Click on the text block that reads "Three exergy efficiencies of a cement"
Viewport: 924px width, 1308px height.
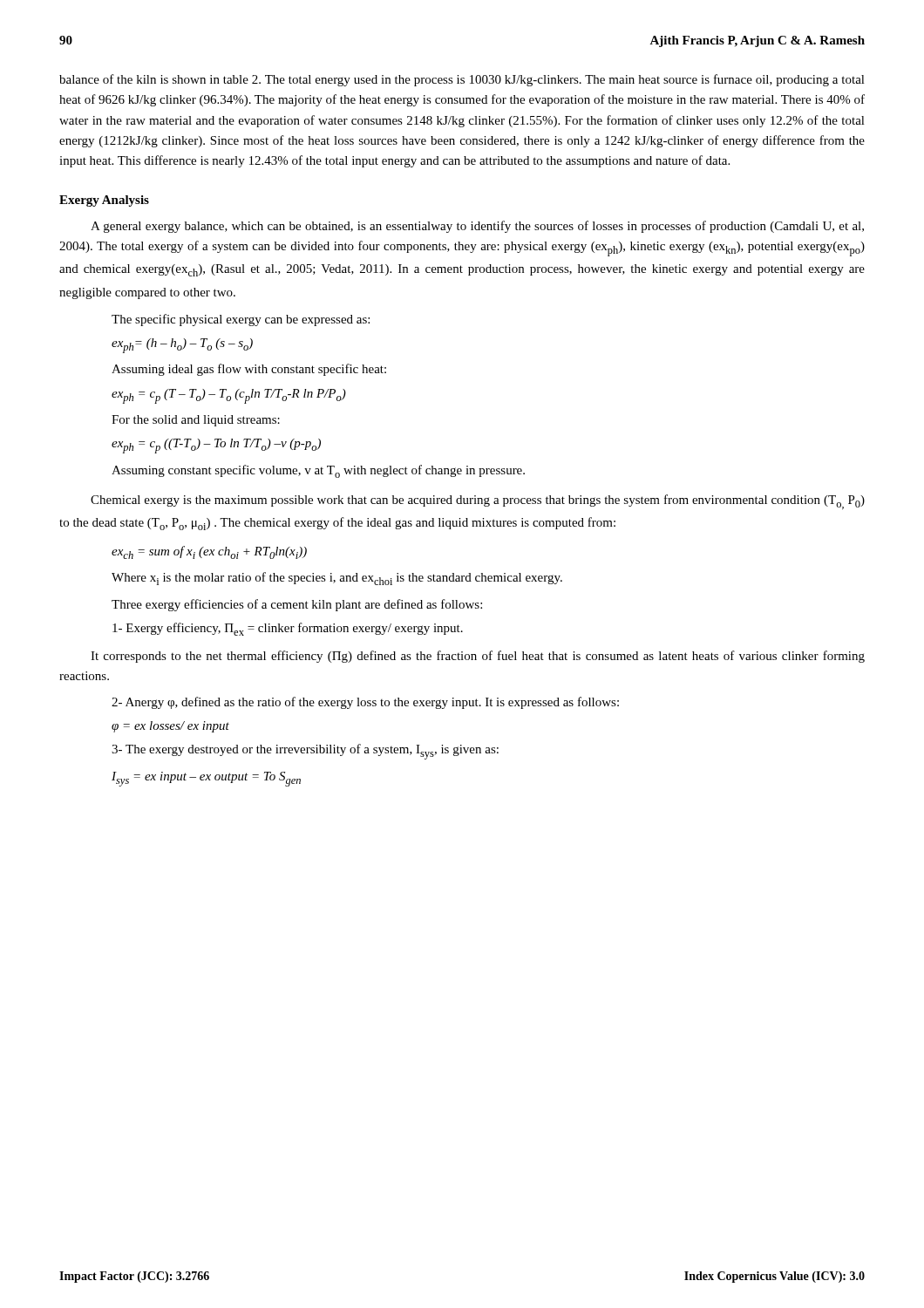pos(297,604)
